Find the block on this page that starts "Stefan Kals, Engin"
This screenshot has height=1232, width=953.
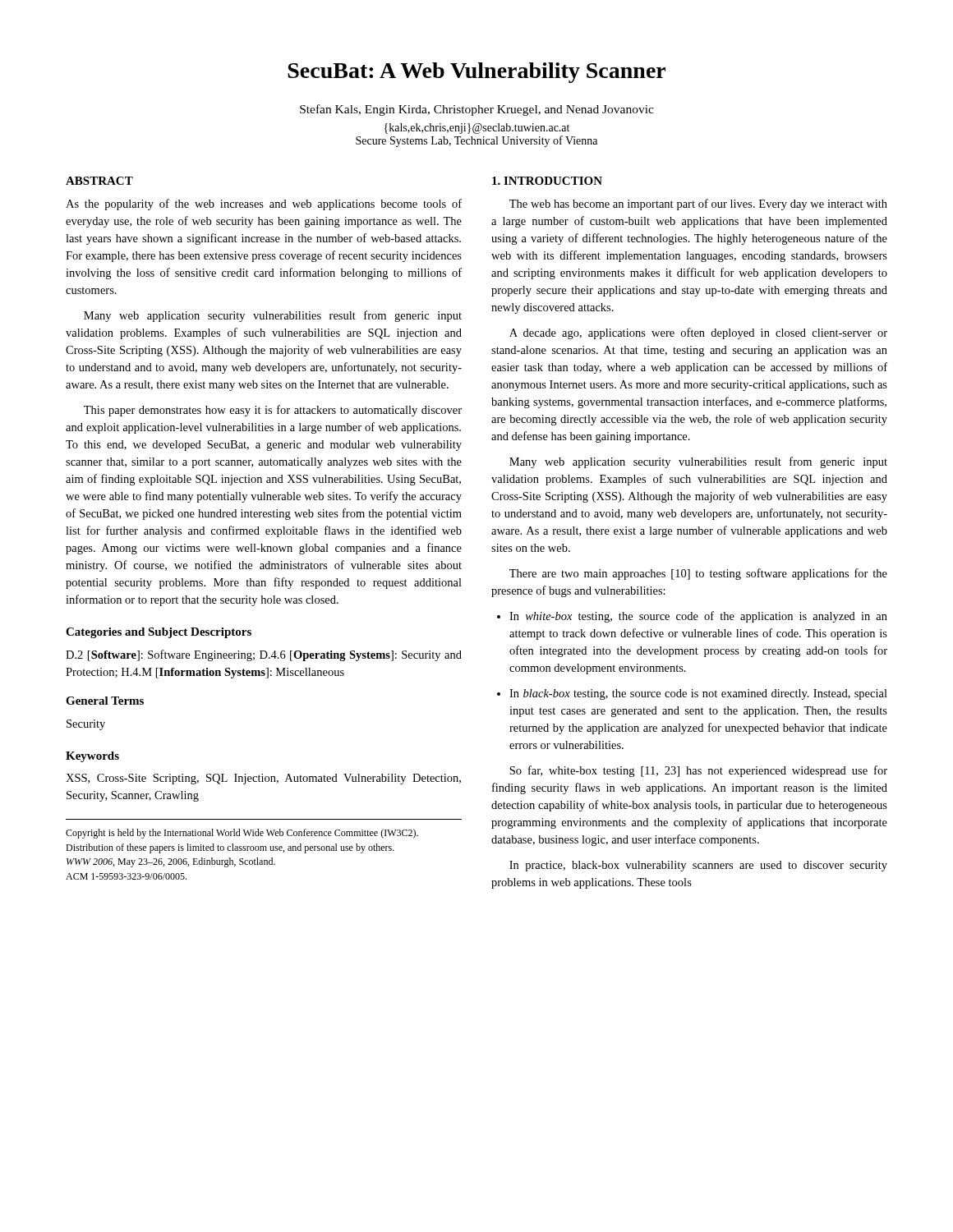(x=476, y=109)
